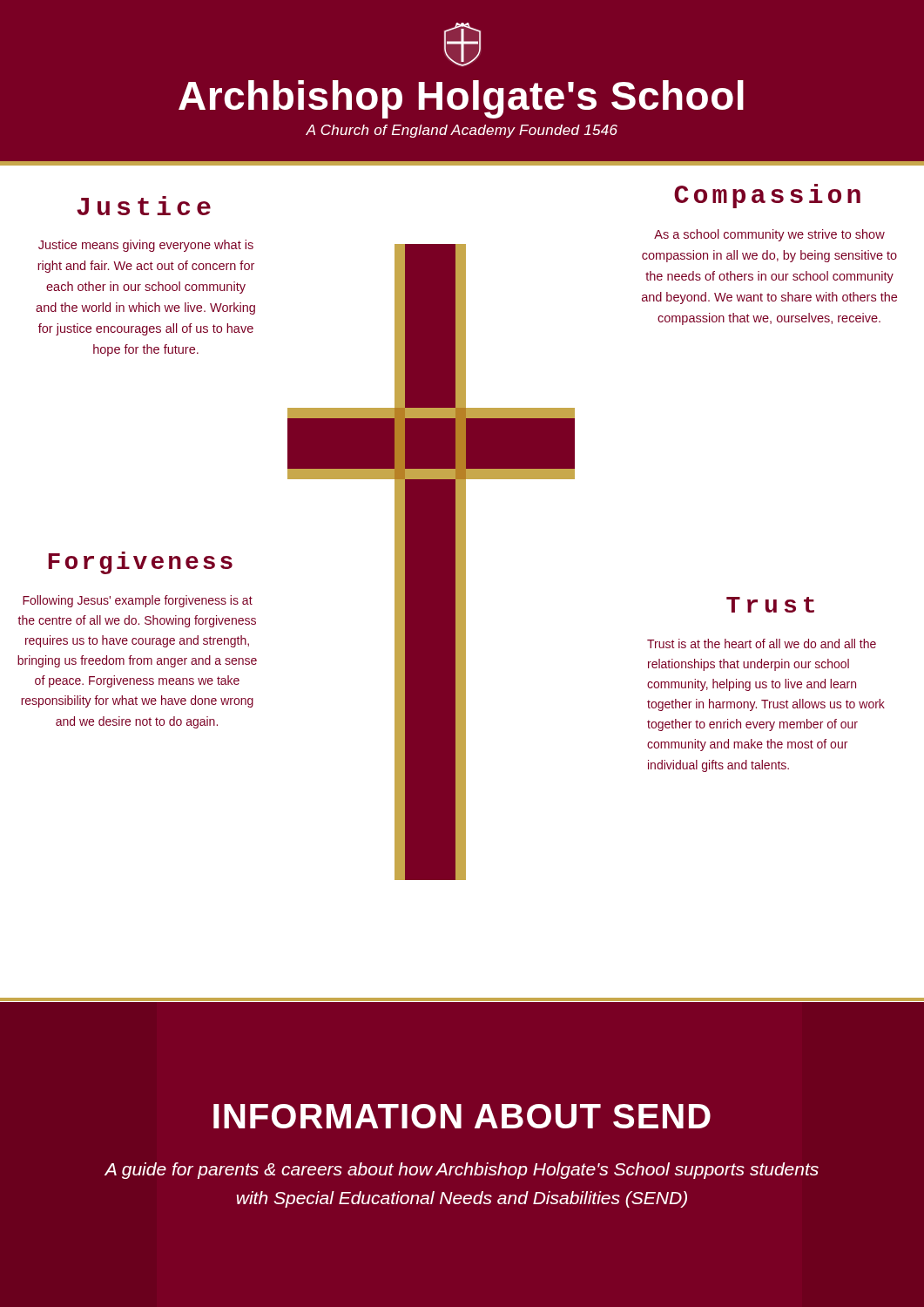Click on the block starting "Archbishop Holgate's School"
The image size is (924, 1307).
pyautogui.click(x=462, y=96)
